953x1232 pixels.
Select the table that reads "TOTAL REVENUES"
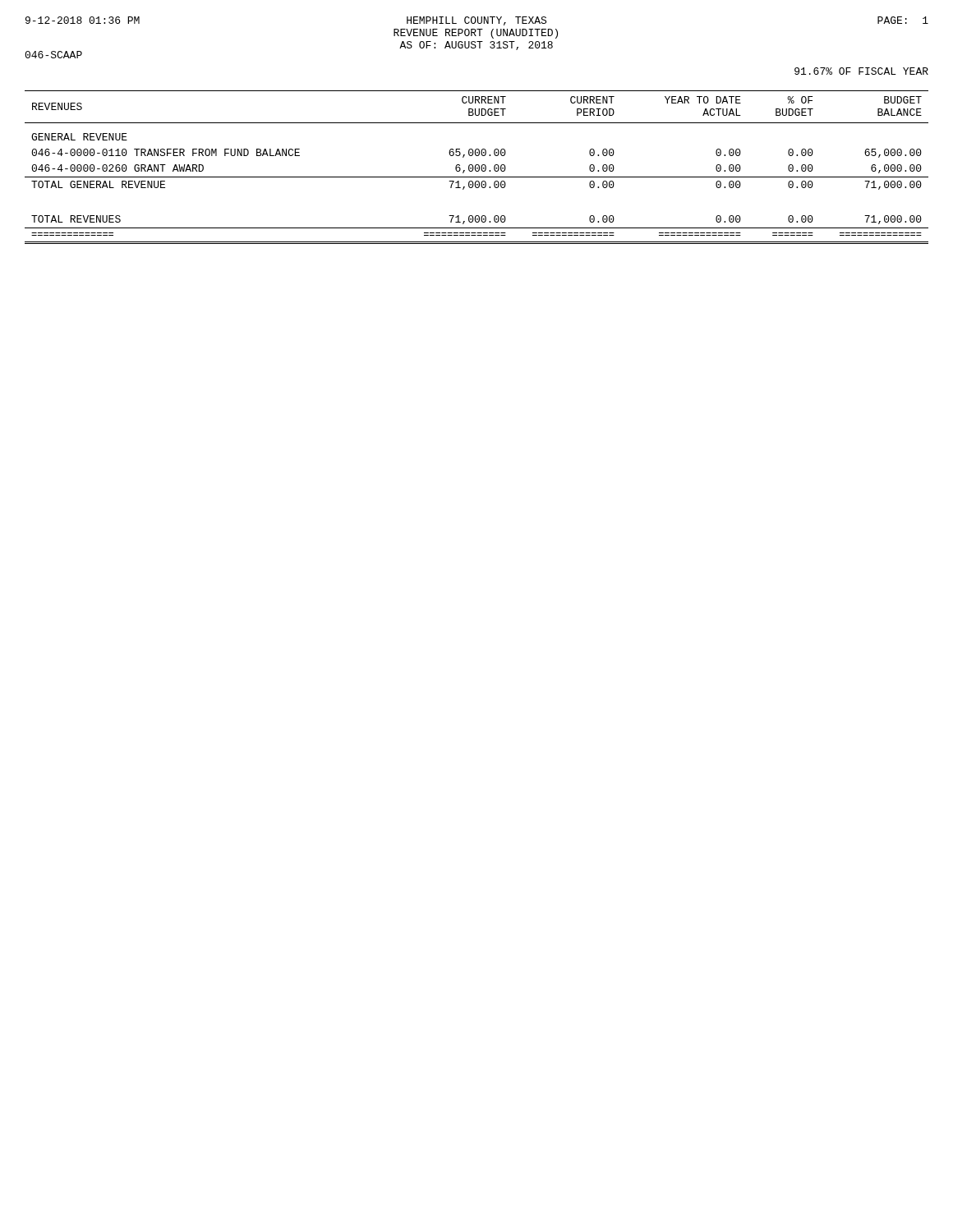click(476, 167)
